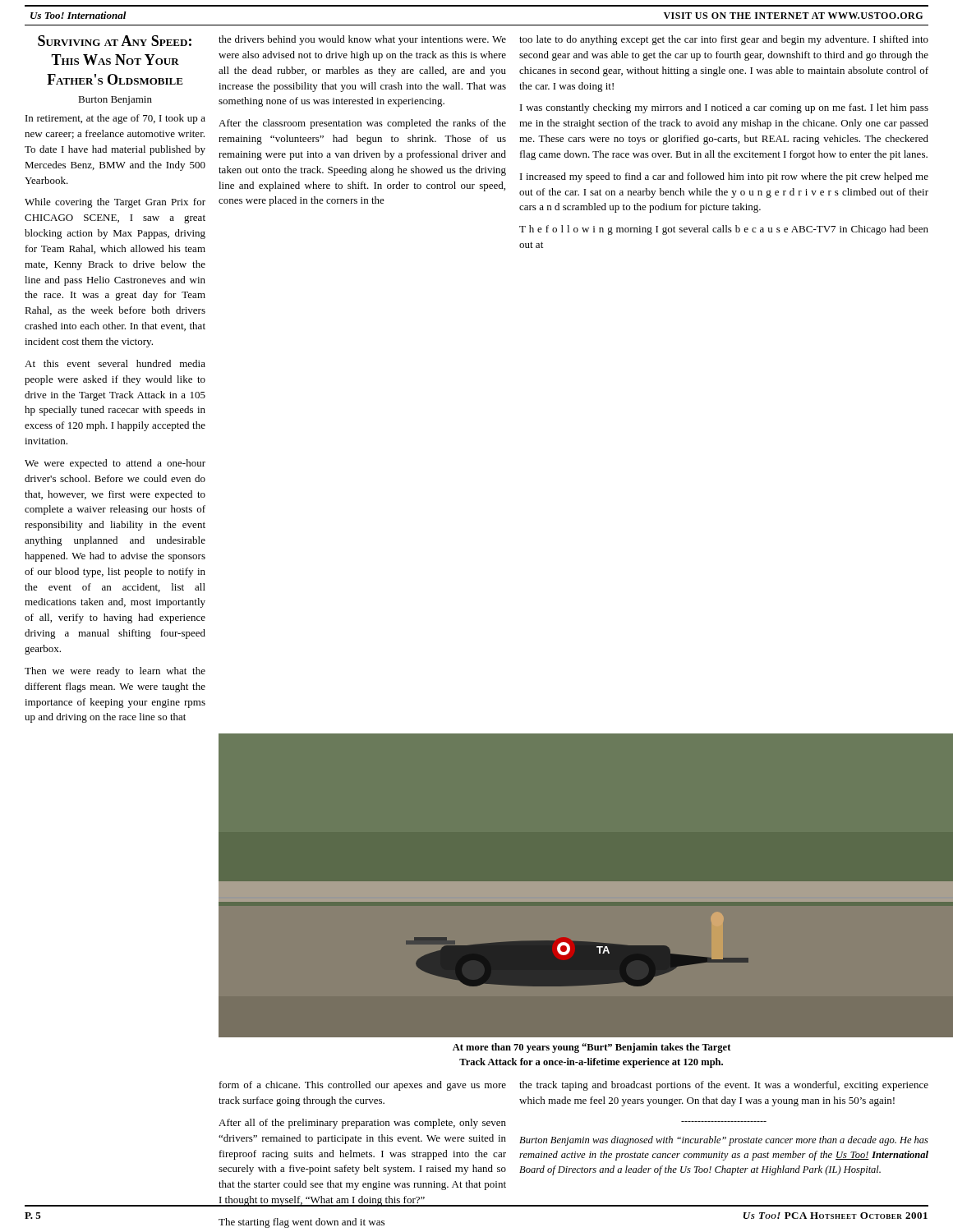Where is the passage that starts "At this event"?
The width and height of the screenshot is (953, 1232).
pyautogui.click(x=115, y=402)
